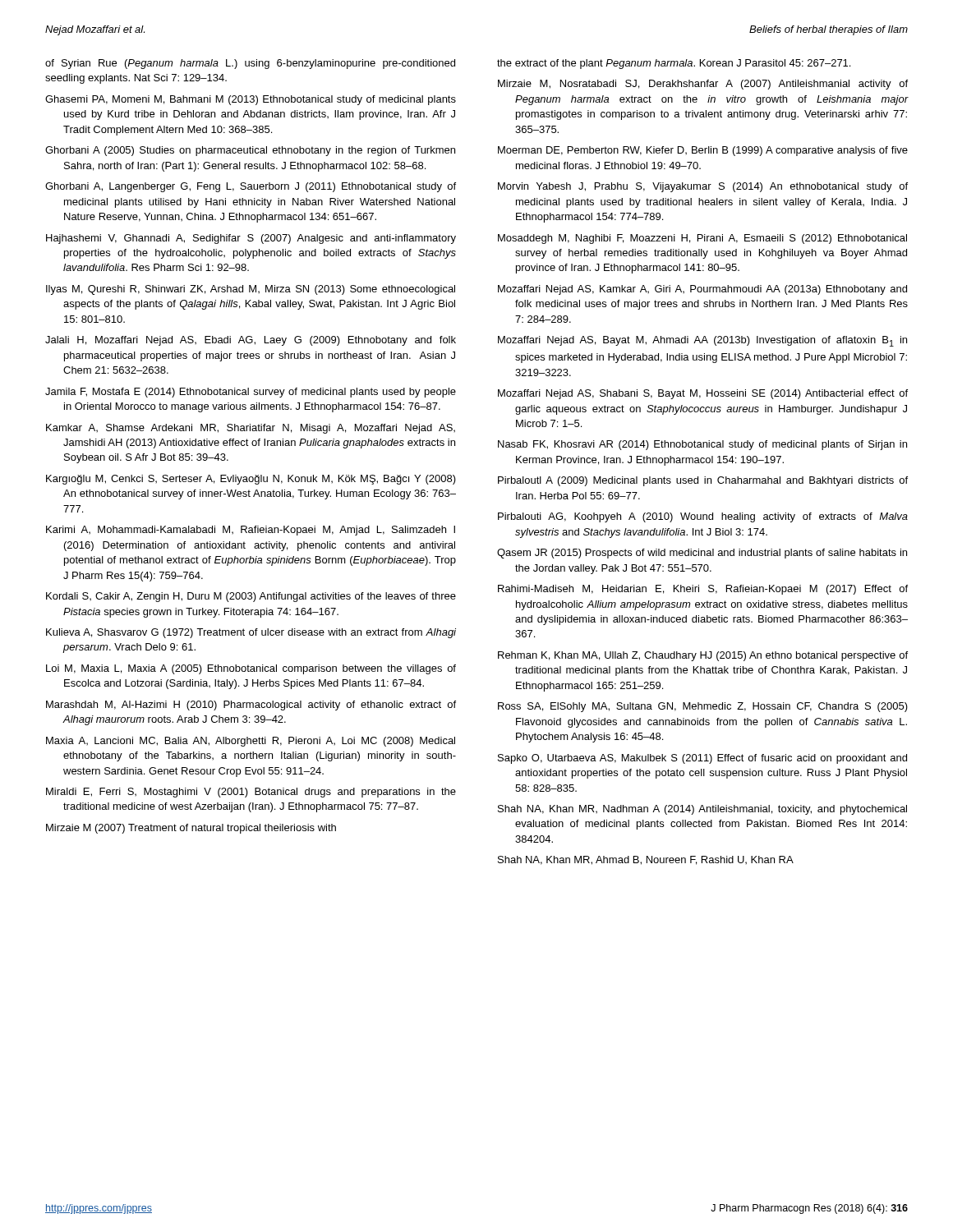The height and width of the screenshot is (1232, 953).
Task: Point to the region starting "Ghorbani A, Langenberger G,"
Action: (x=251, y=201)
